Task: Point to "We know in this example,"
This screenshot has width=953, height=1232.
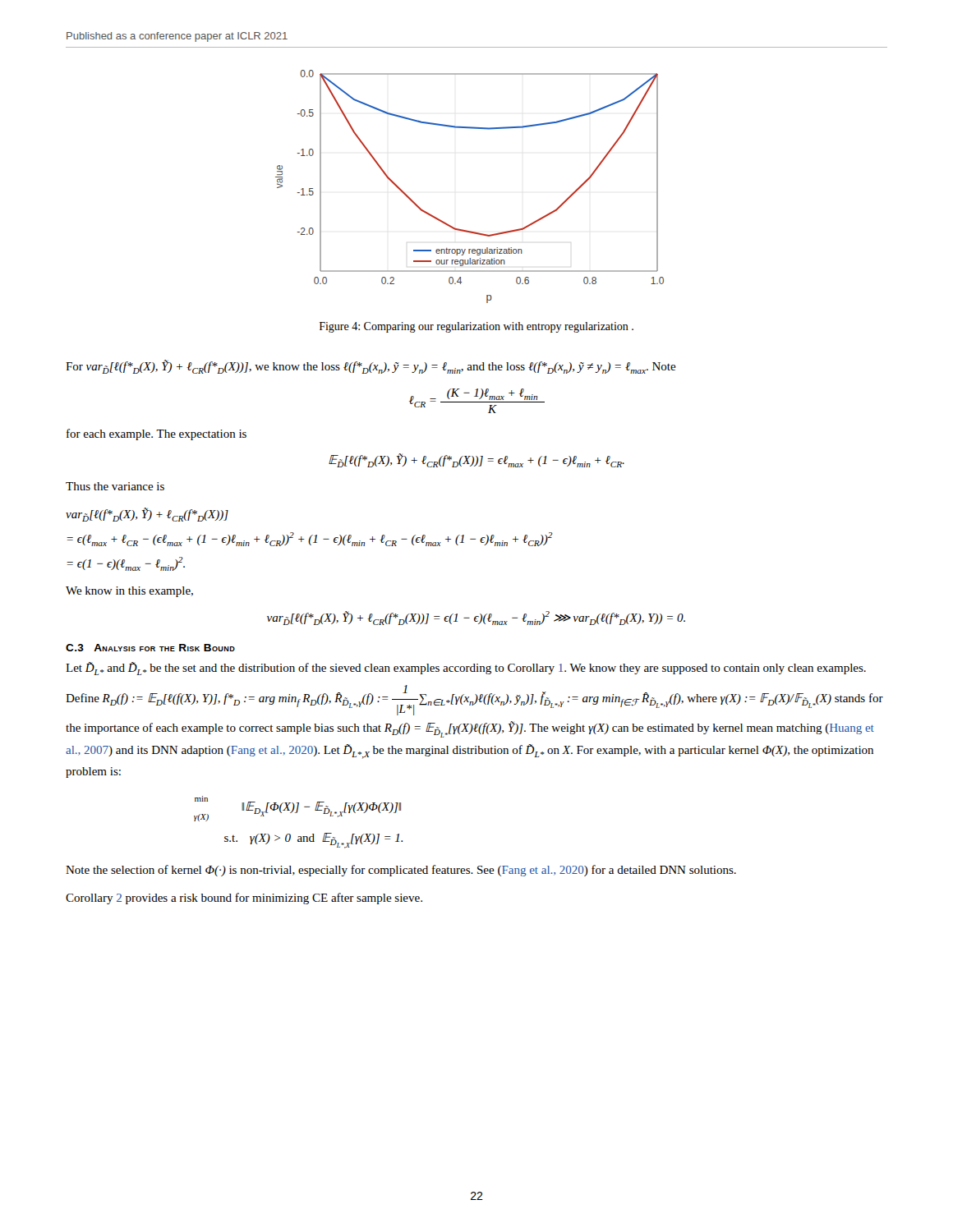Action: (x=130, y=590)
